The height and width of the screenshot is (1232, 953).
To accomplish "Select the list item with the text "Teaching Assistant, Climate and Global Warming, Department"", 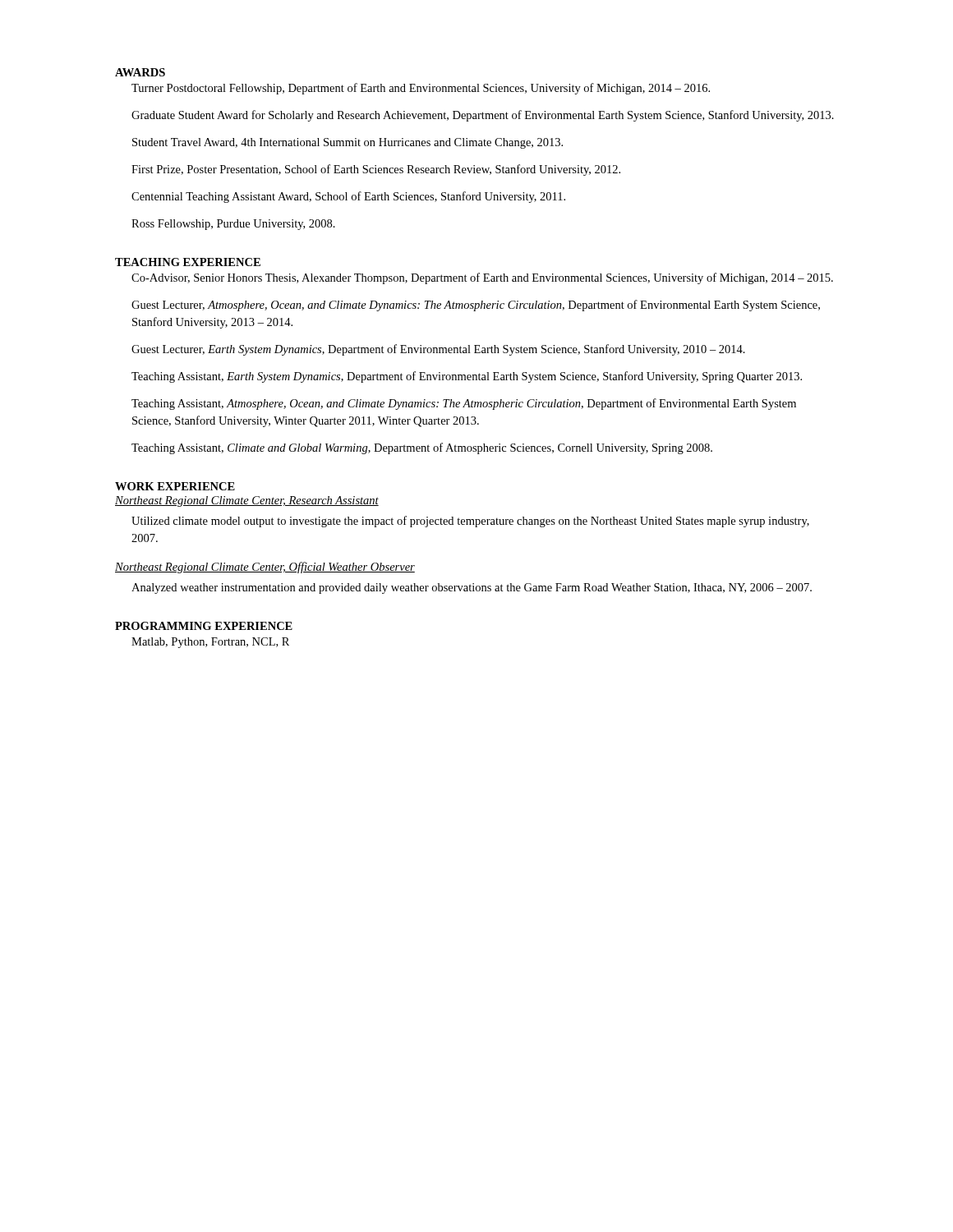I will (x=422, y=448).
